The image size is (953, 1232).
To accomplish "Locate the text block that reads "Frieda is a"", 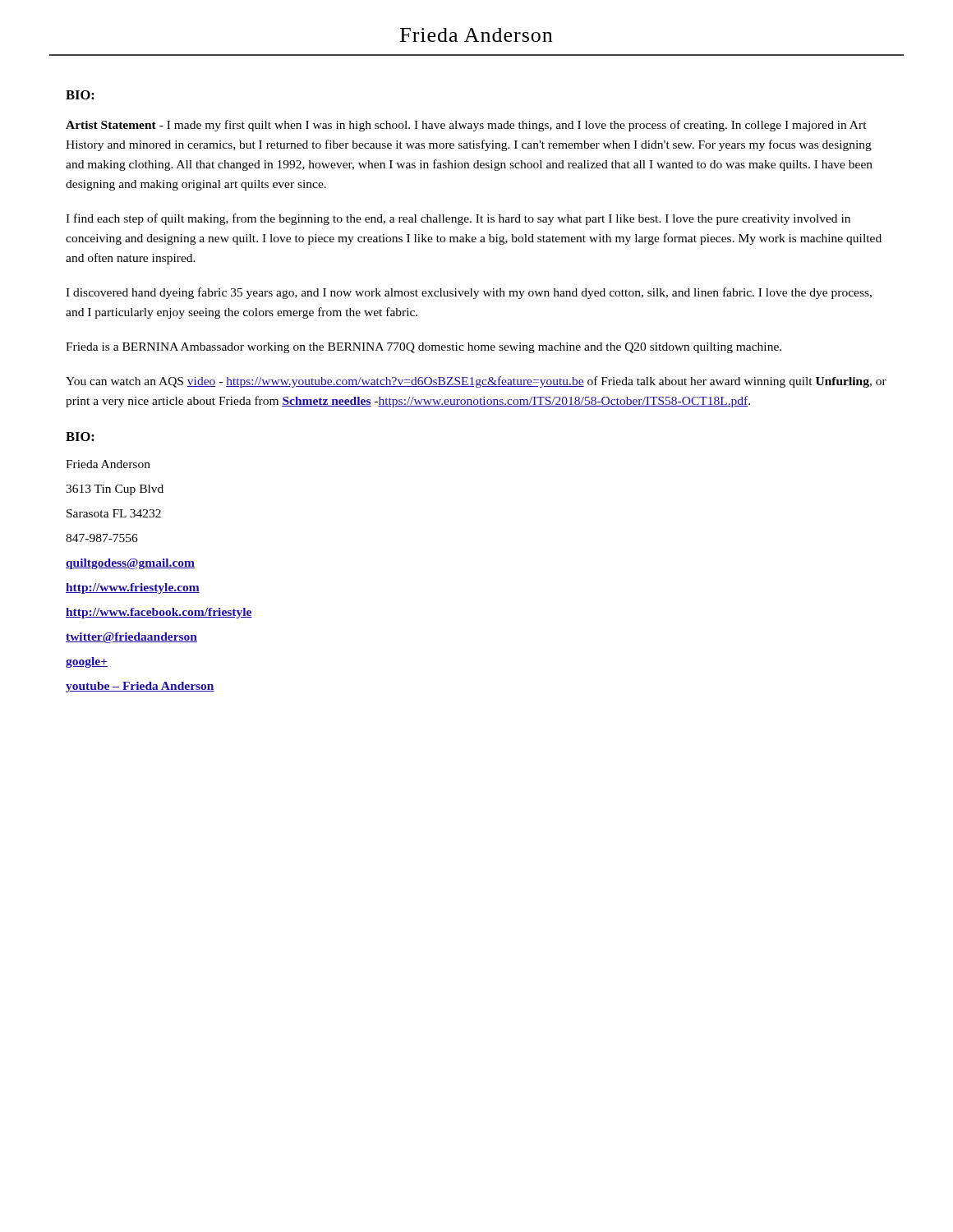I will (x=424, y=346).
